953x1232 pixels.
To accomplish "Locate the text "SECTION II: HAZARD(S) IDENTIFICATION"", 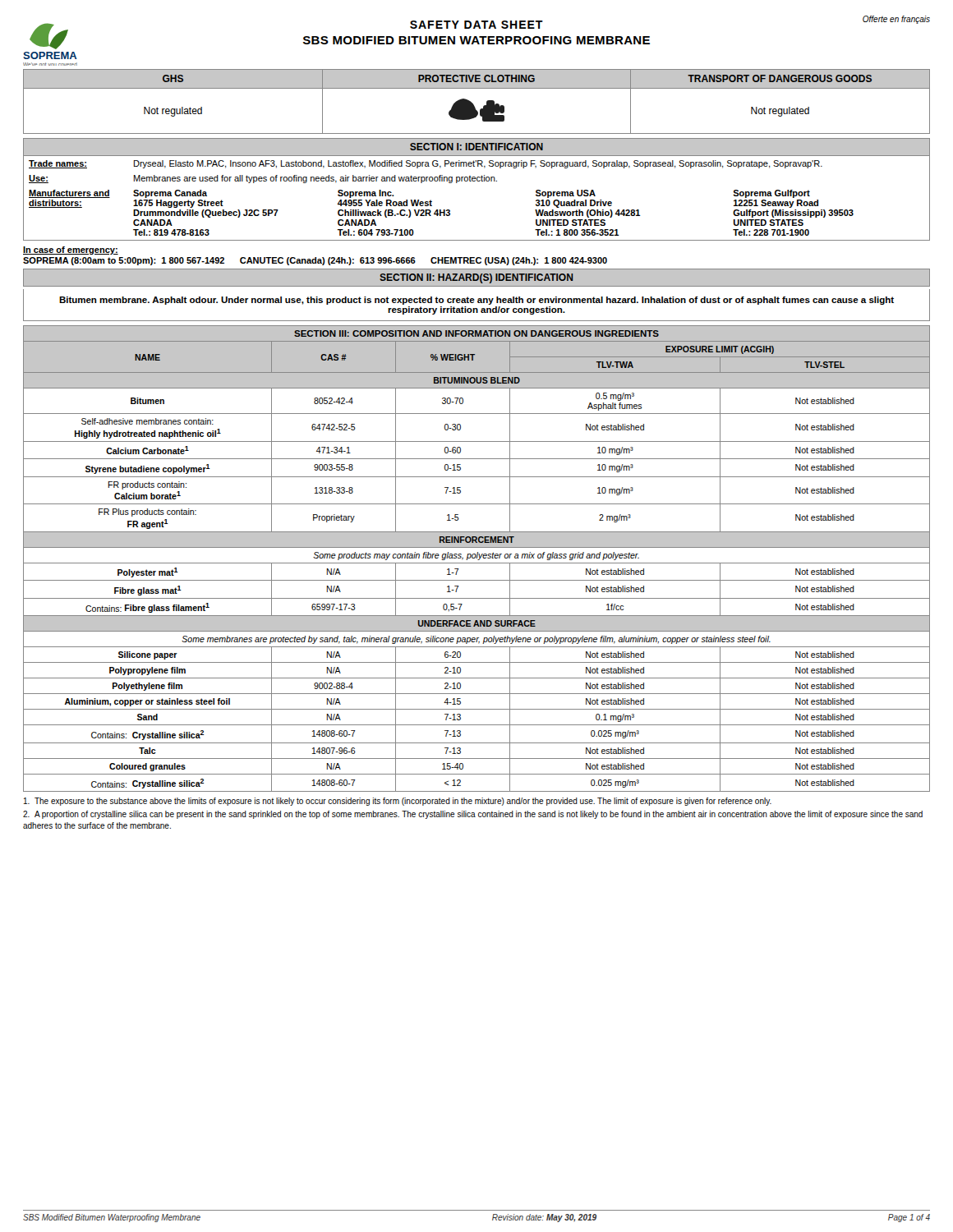I will point(476,278).
